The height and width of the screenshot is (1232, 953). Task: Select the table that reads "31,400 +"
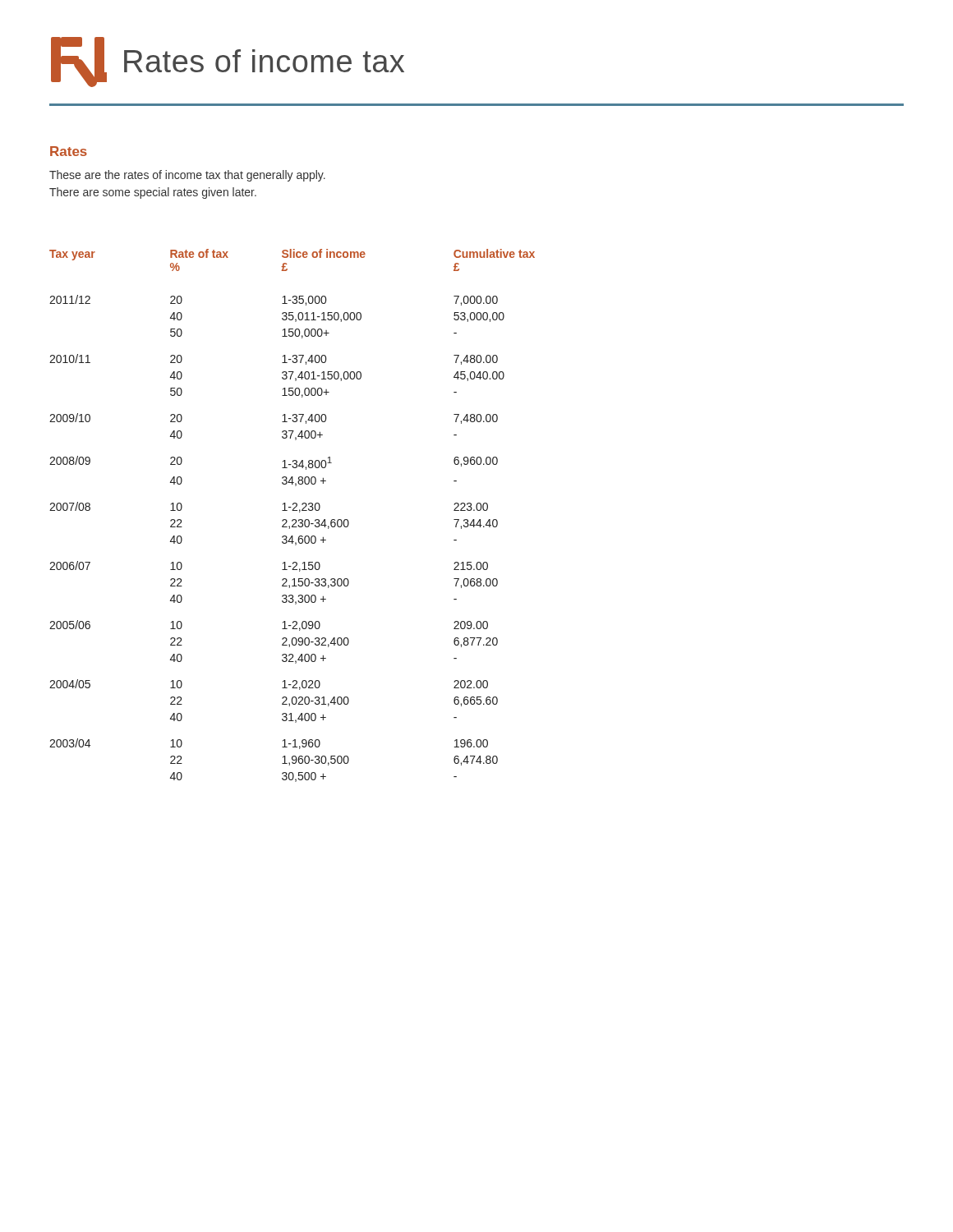click(476, 513)
